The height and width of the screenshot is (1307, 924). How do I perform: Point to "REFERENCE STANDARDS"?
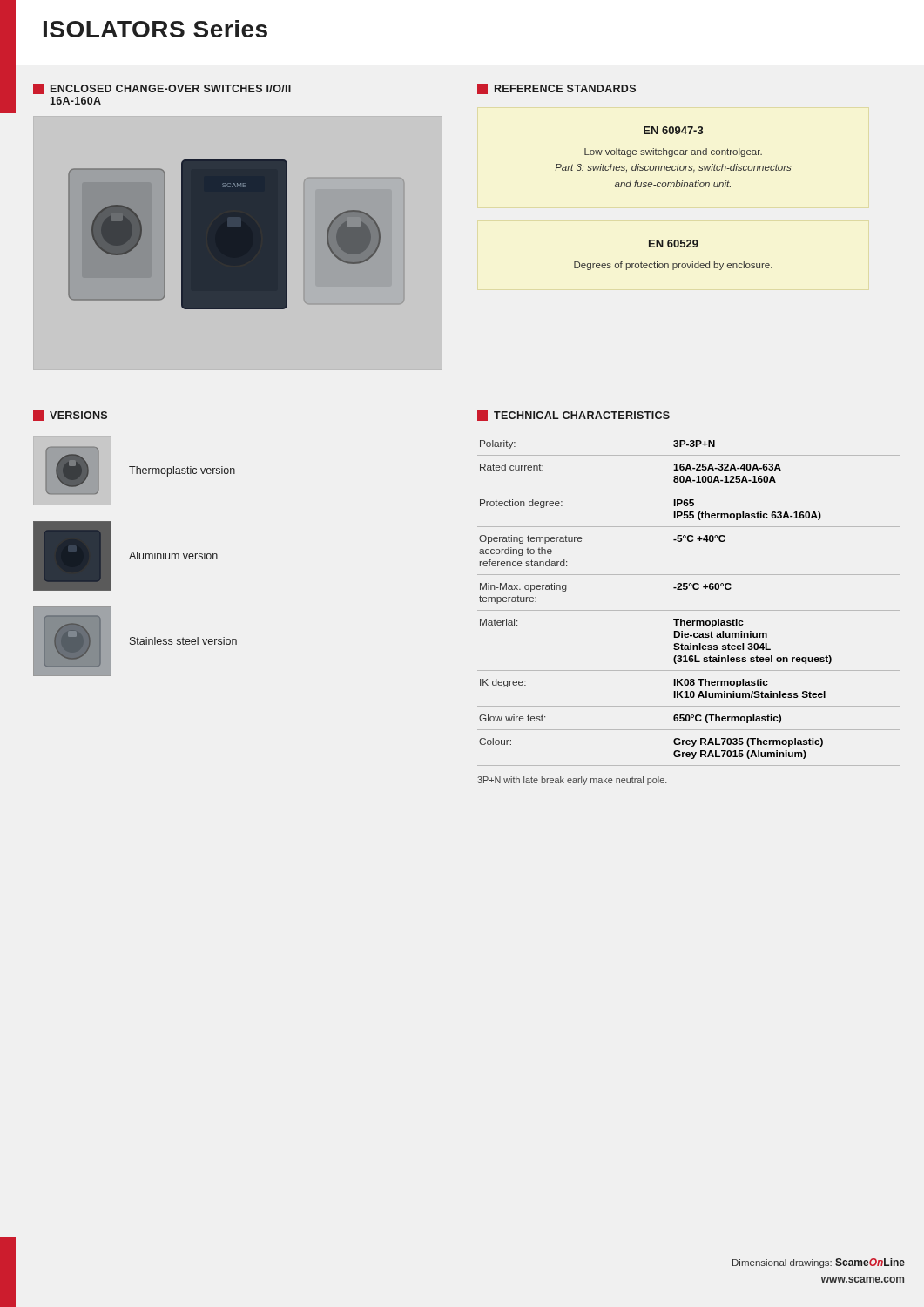(x=557, y=89)
